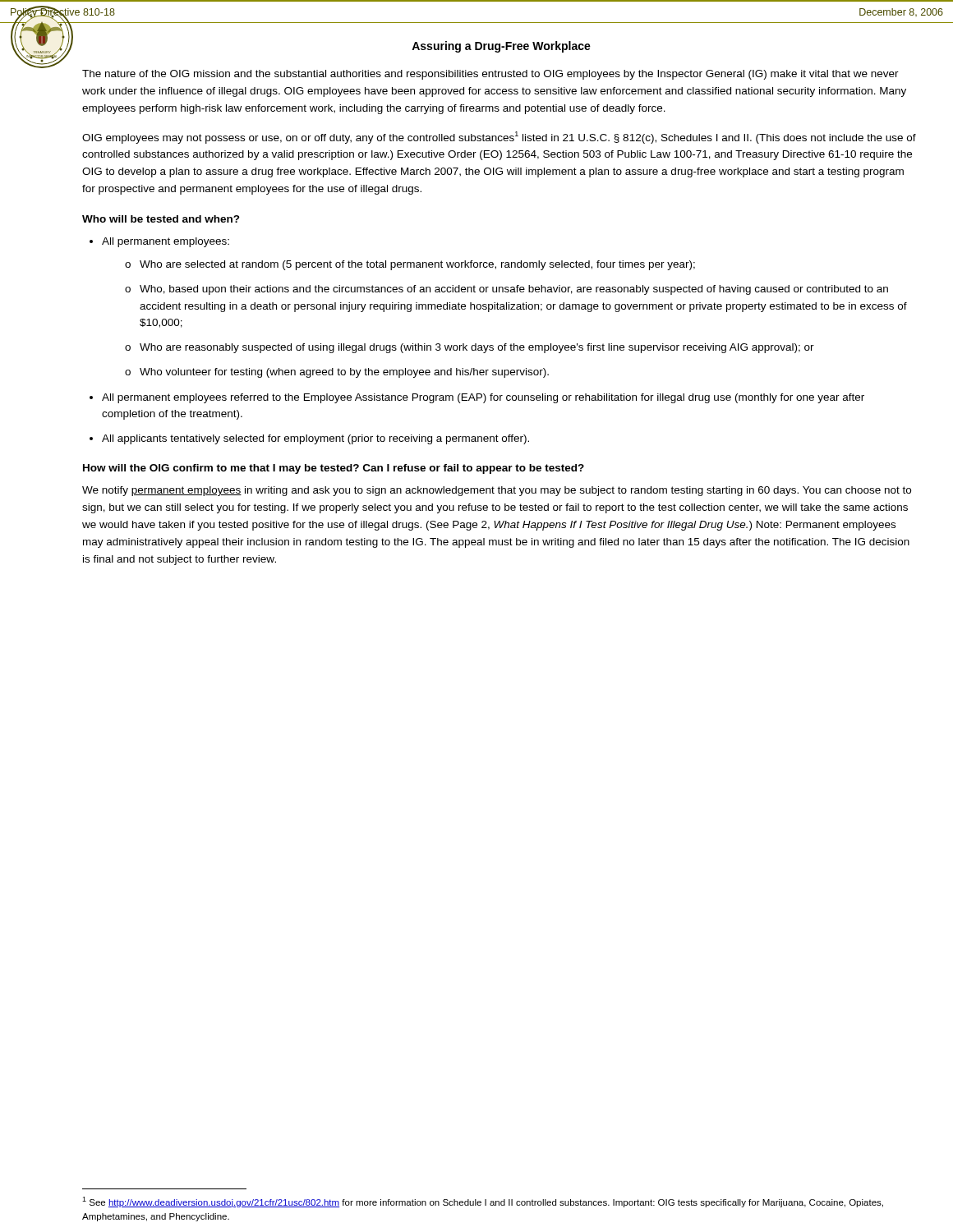Select the list item with the text "All permanent employees referred"
The height and width of the screenshot is (1232, 953).
pyautogui.click(x=483, y=405)
